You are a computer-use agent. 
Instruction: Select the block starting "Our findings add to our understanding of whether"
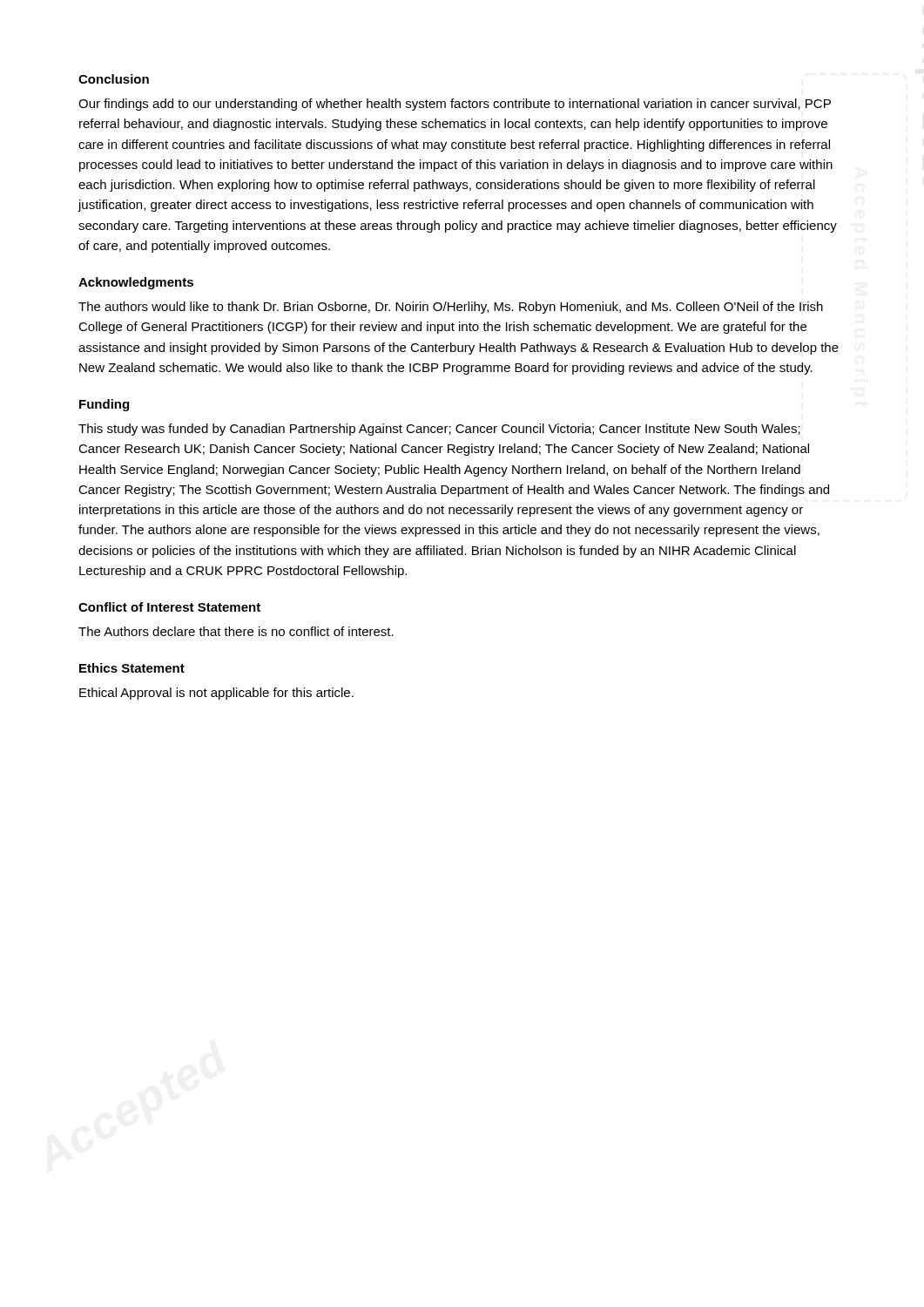(x=458, y=174)
